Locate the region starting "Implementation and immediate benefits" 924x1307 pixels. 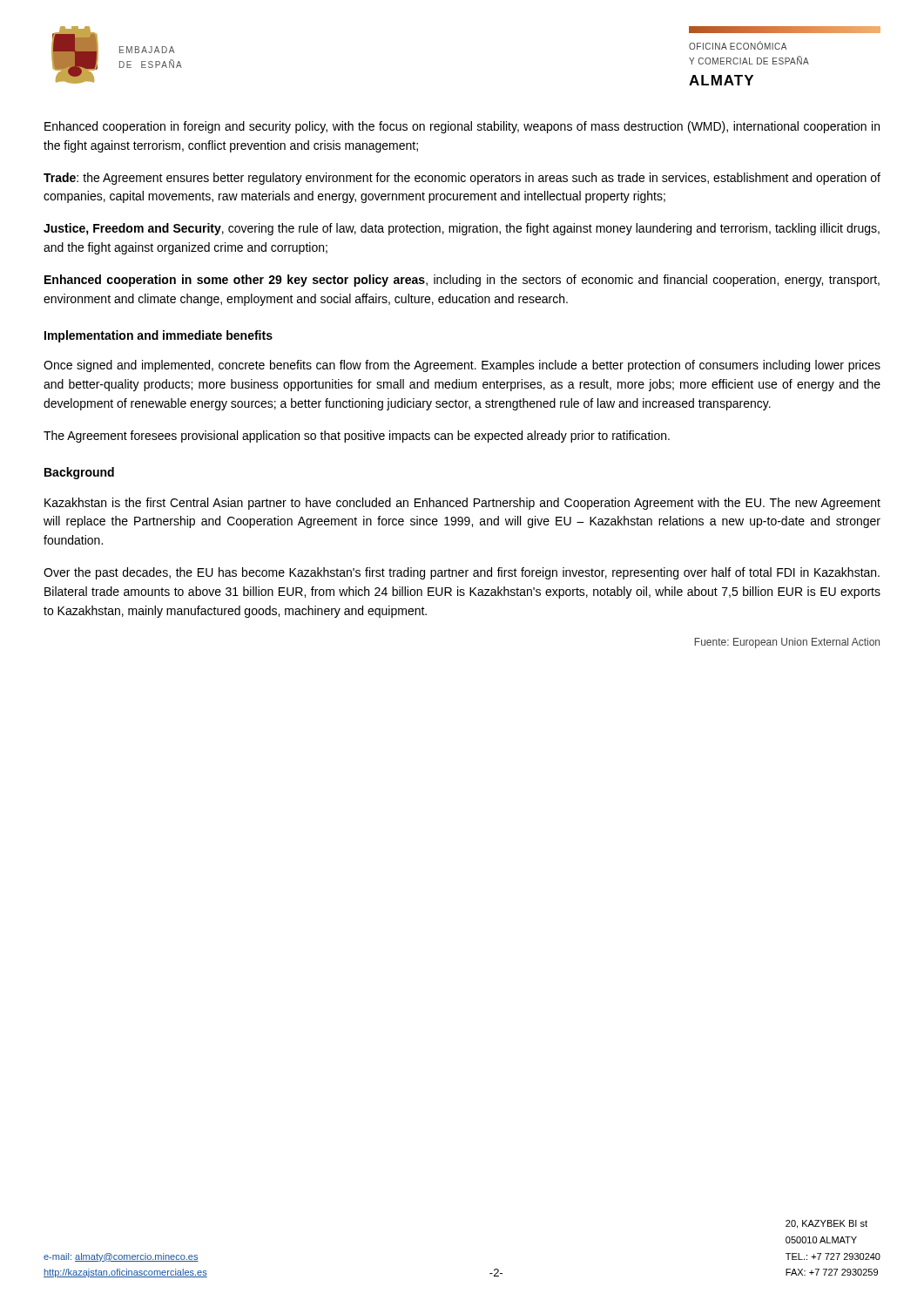158,336
